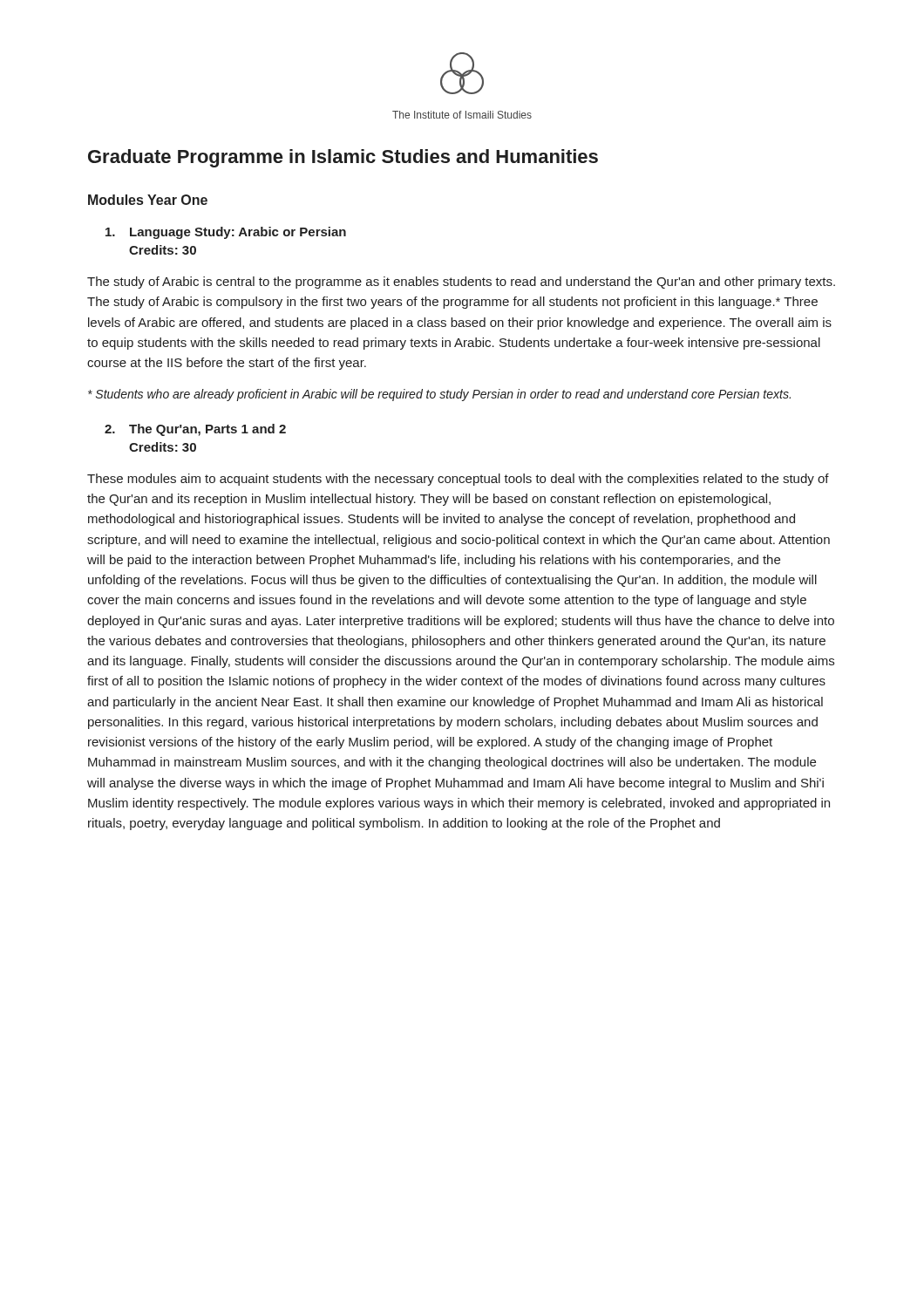924x1308 pixels.
Task: Find the block on this page that starts "2. The Qur'an, Parts 1 and 2 Credits:"
Action: (x=195, y=430)
